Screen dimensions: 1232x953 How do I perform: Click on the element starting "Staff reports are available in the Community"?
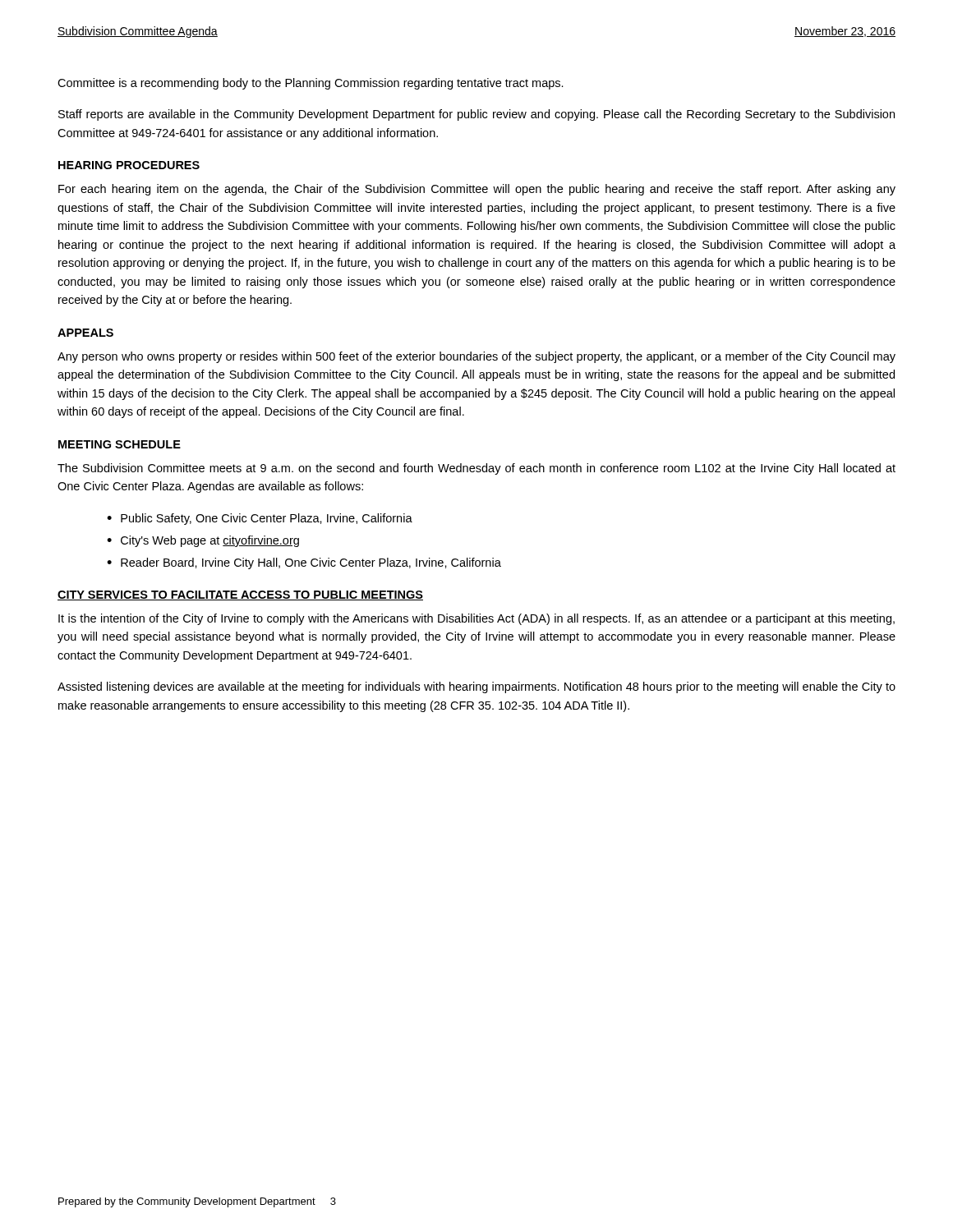(476, 124)
